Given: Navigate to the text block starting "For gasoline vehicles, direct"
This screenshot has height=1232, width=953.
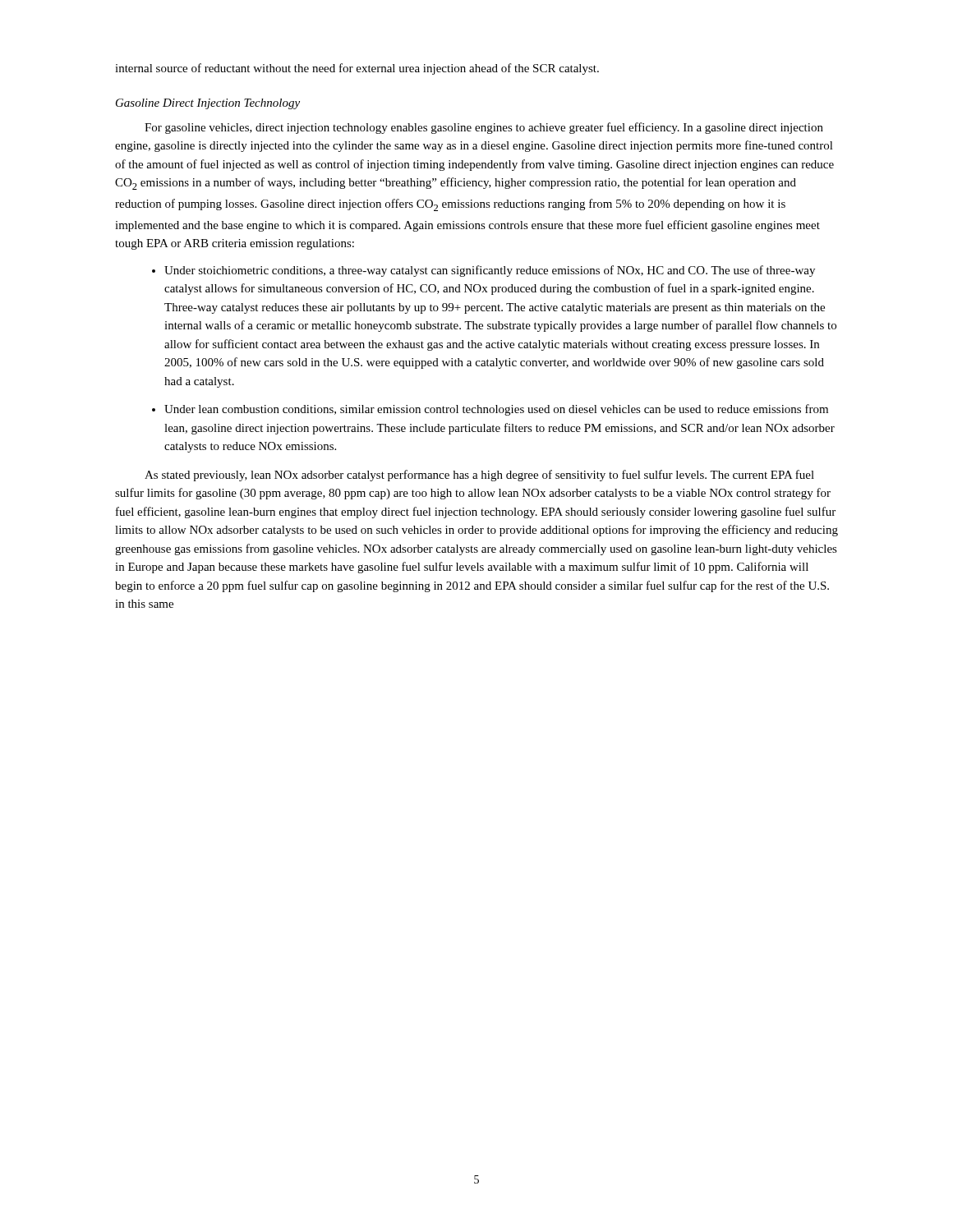Looking at the screenshot, I should click(476, 185).
